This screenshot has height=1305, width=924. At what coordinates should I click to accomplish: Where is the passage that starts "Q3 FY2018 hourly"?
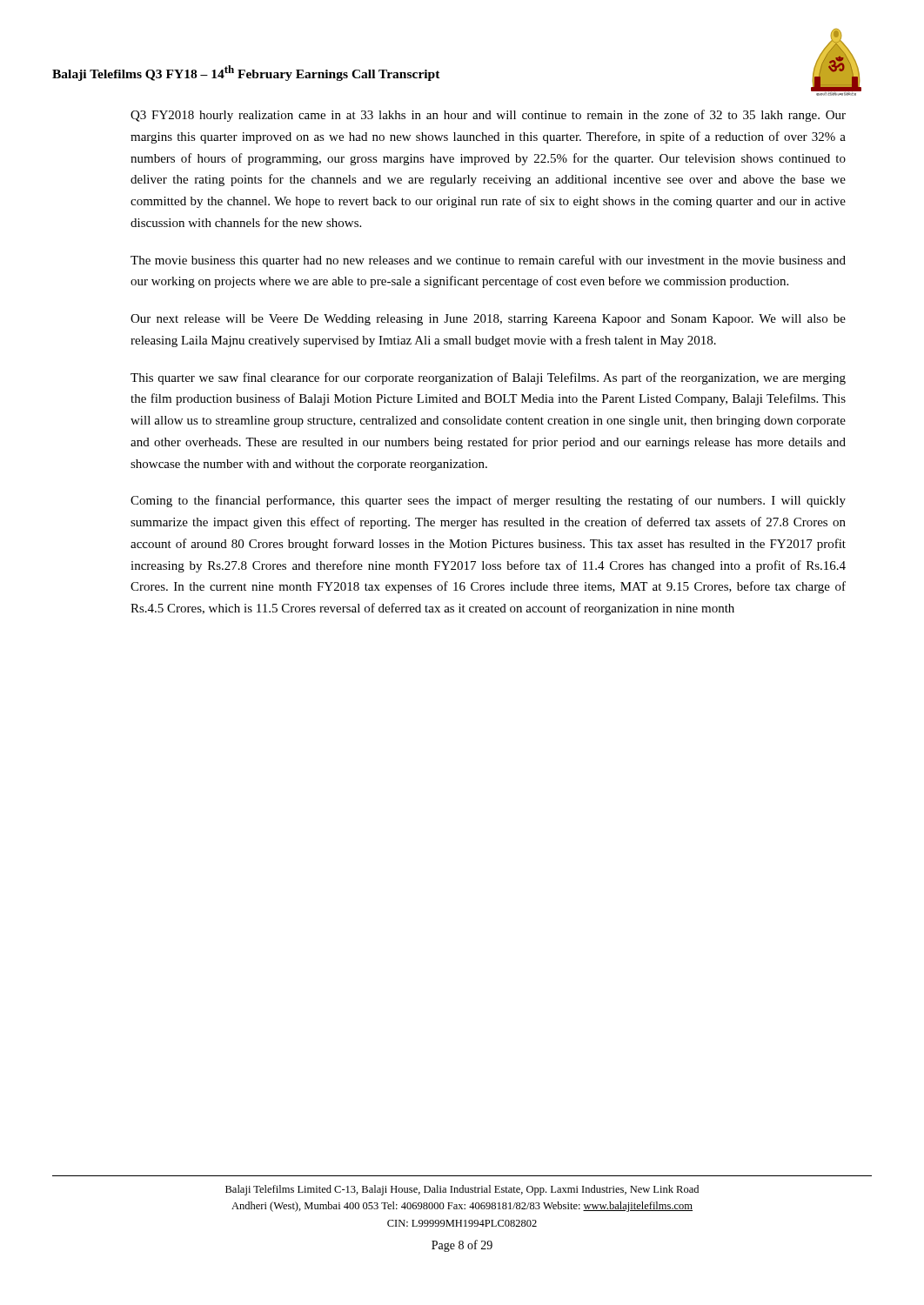488,169
